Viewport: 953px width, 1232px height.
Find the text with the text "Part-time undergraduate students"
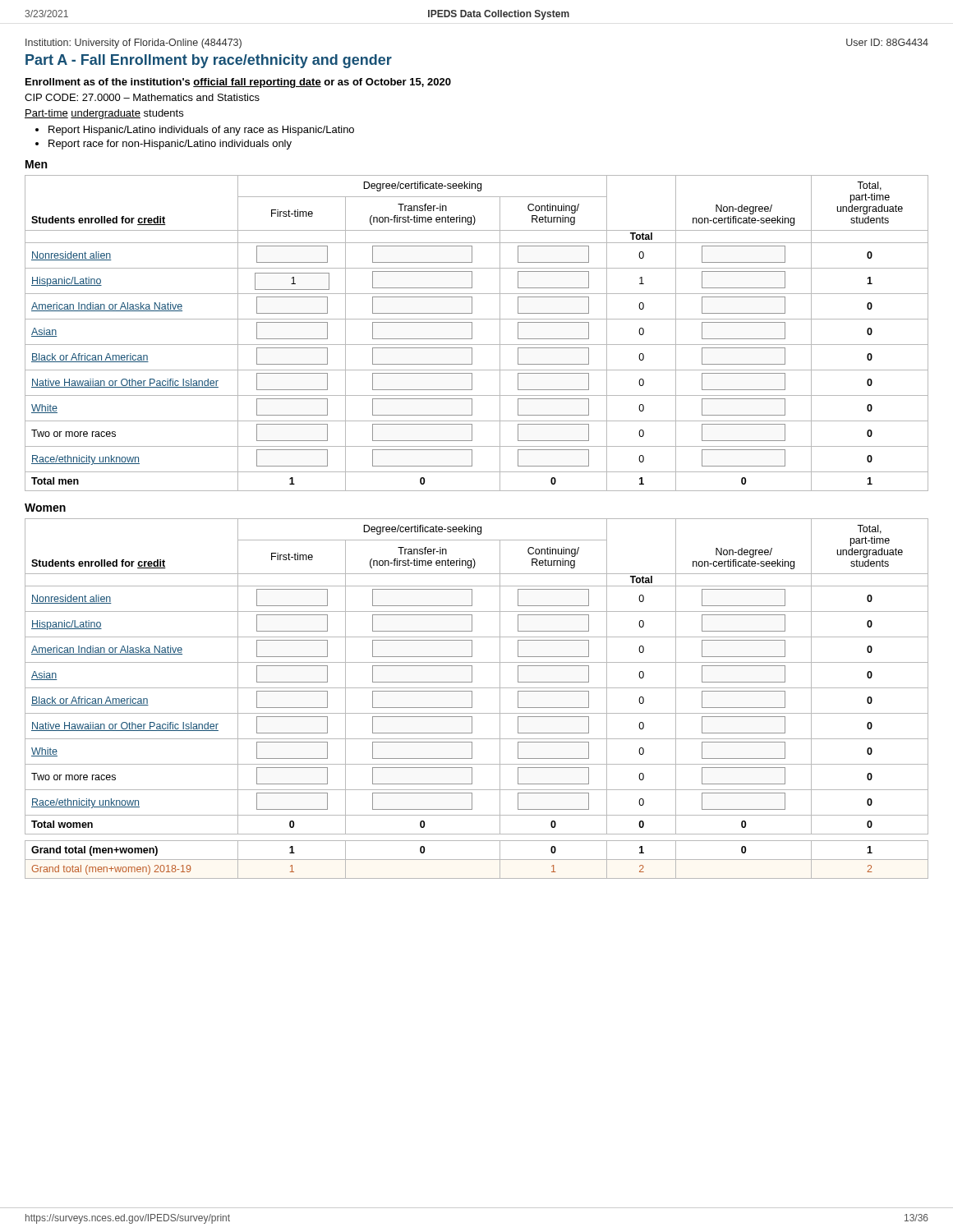pyautogui.click(x=104, y=113)
